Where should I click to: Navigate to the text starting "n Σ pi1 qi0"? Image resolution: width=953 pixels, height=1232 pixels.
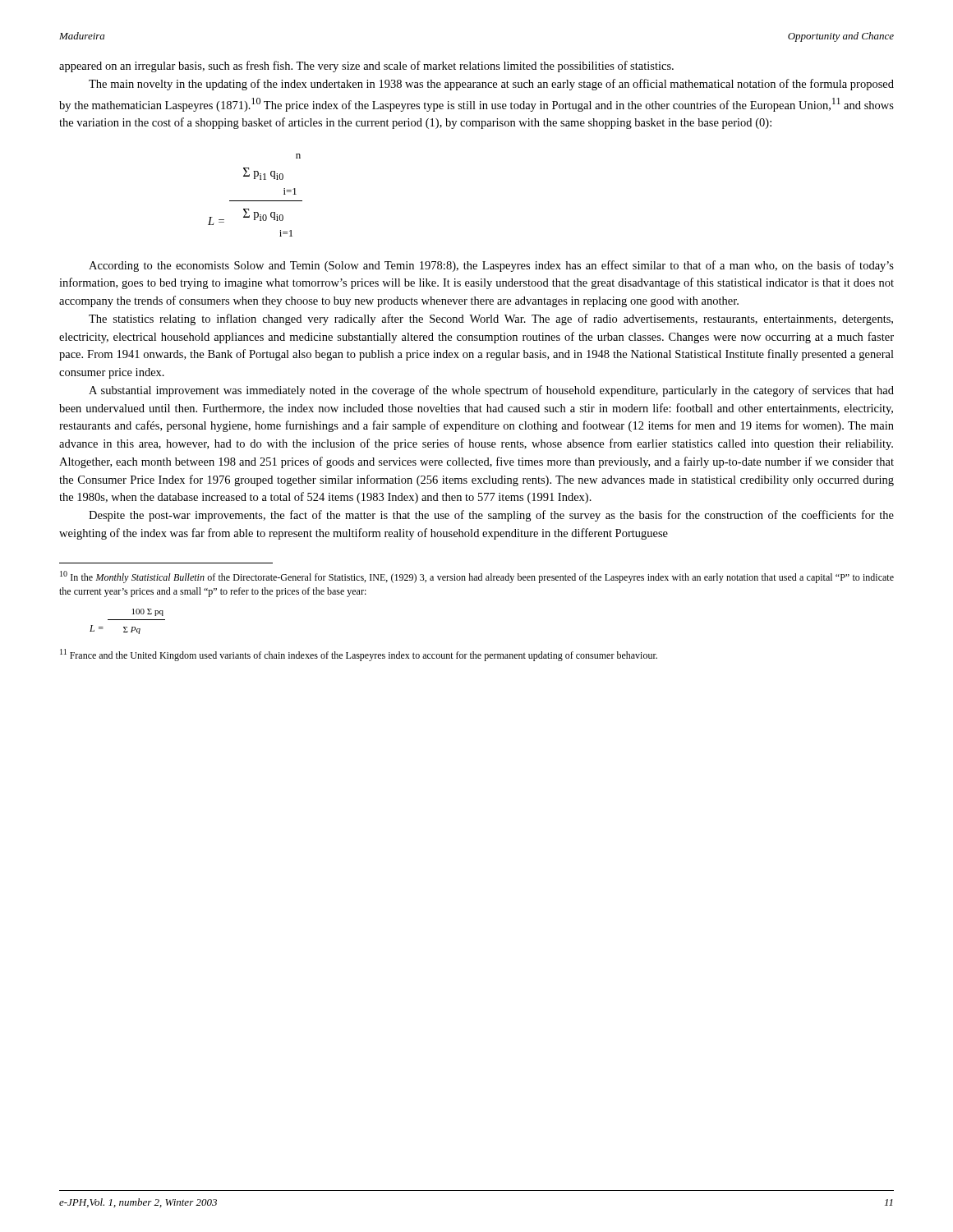coord(255,194)
